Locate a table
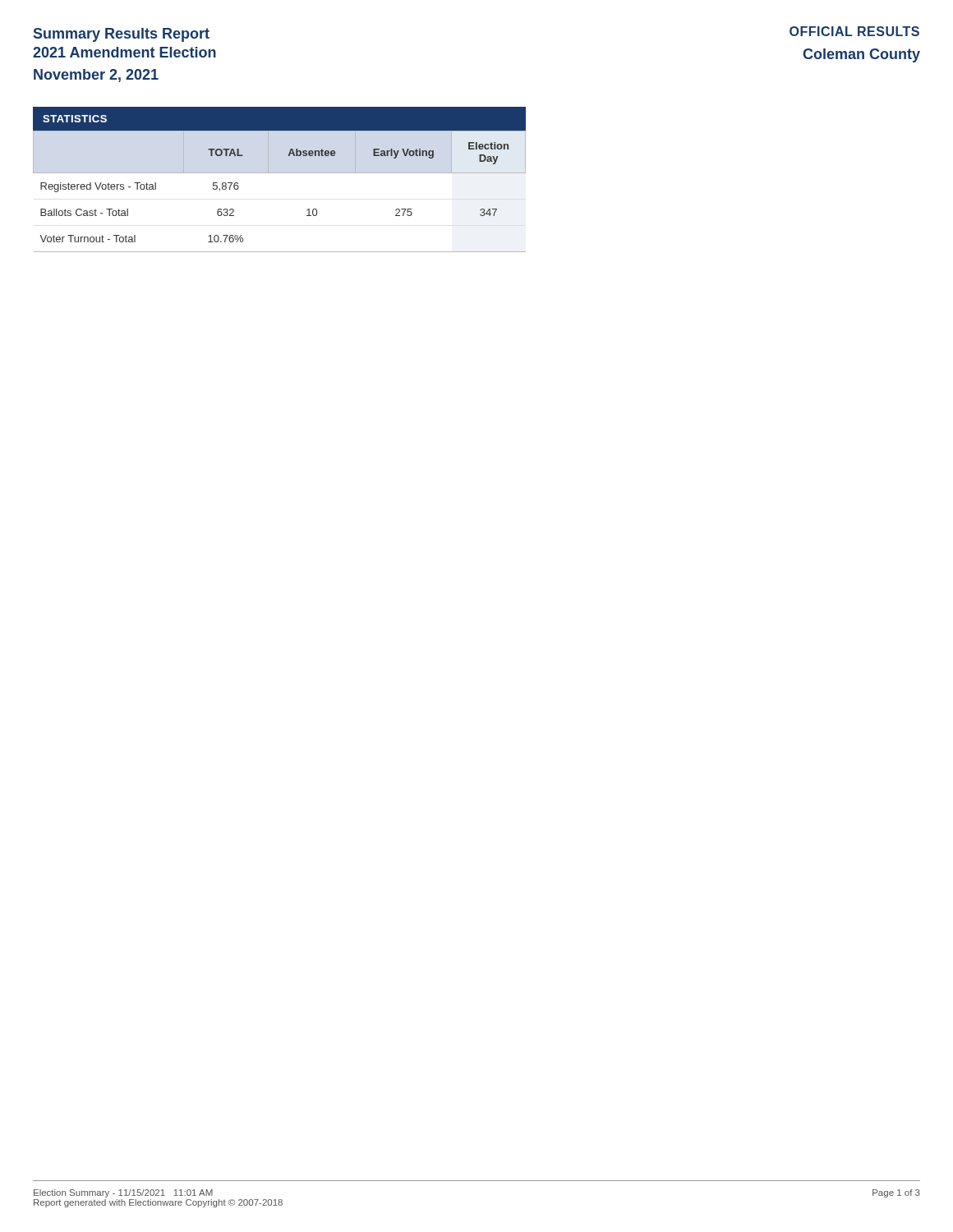This screenshot has height=1232, width=953. click(x=279, y=191)
